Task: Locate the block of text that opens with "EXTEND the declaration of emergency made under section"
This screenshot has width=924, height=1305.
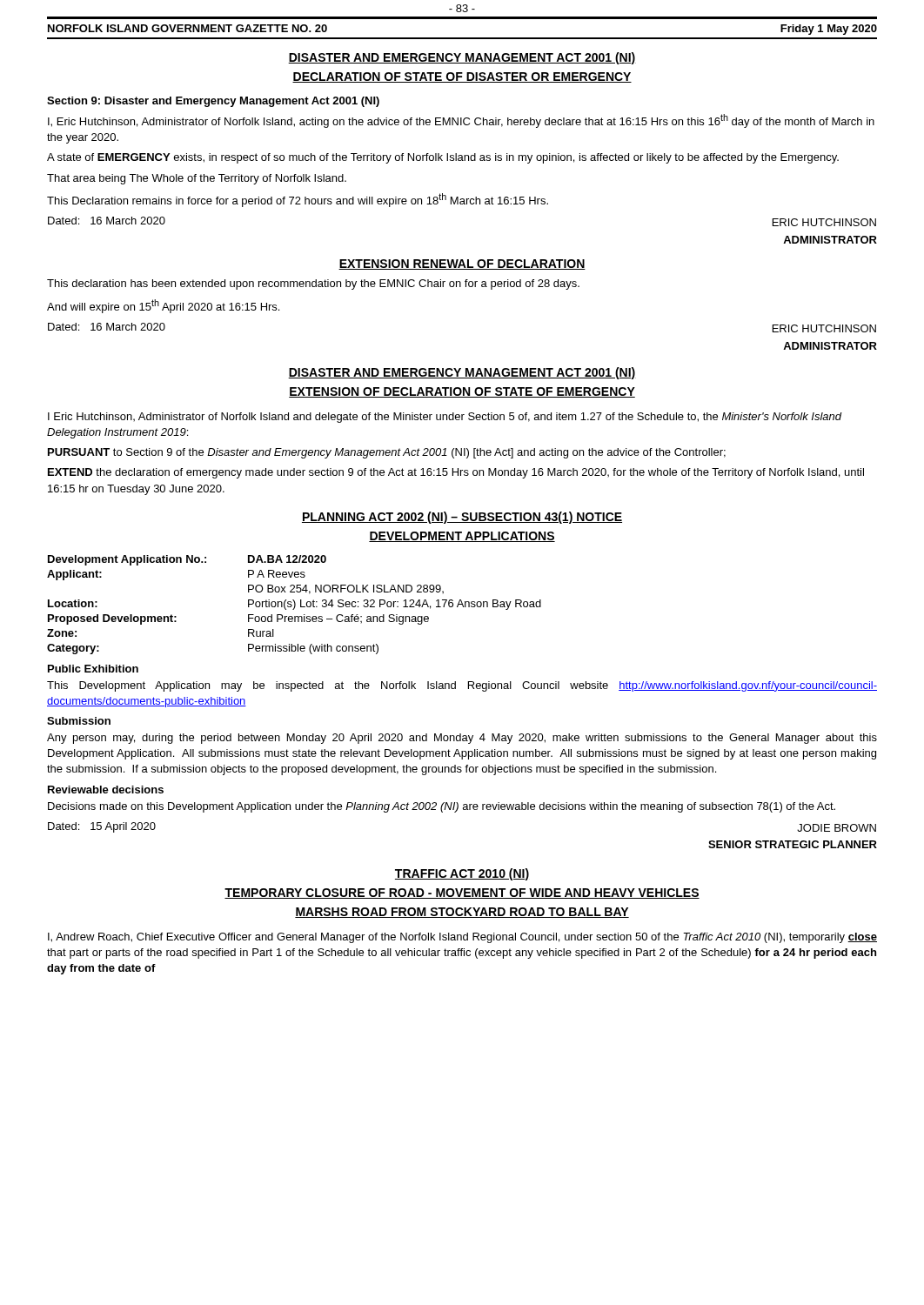Action: click(456, 480)
